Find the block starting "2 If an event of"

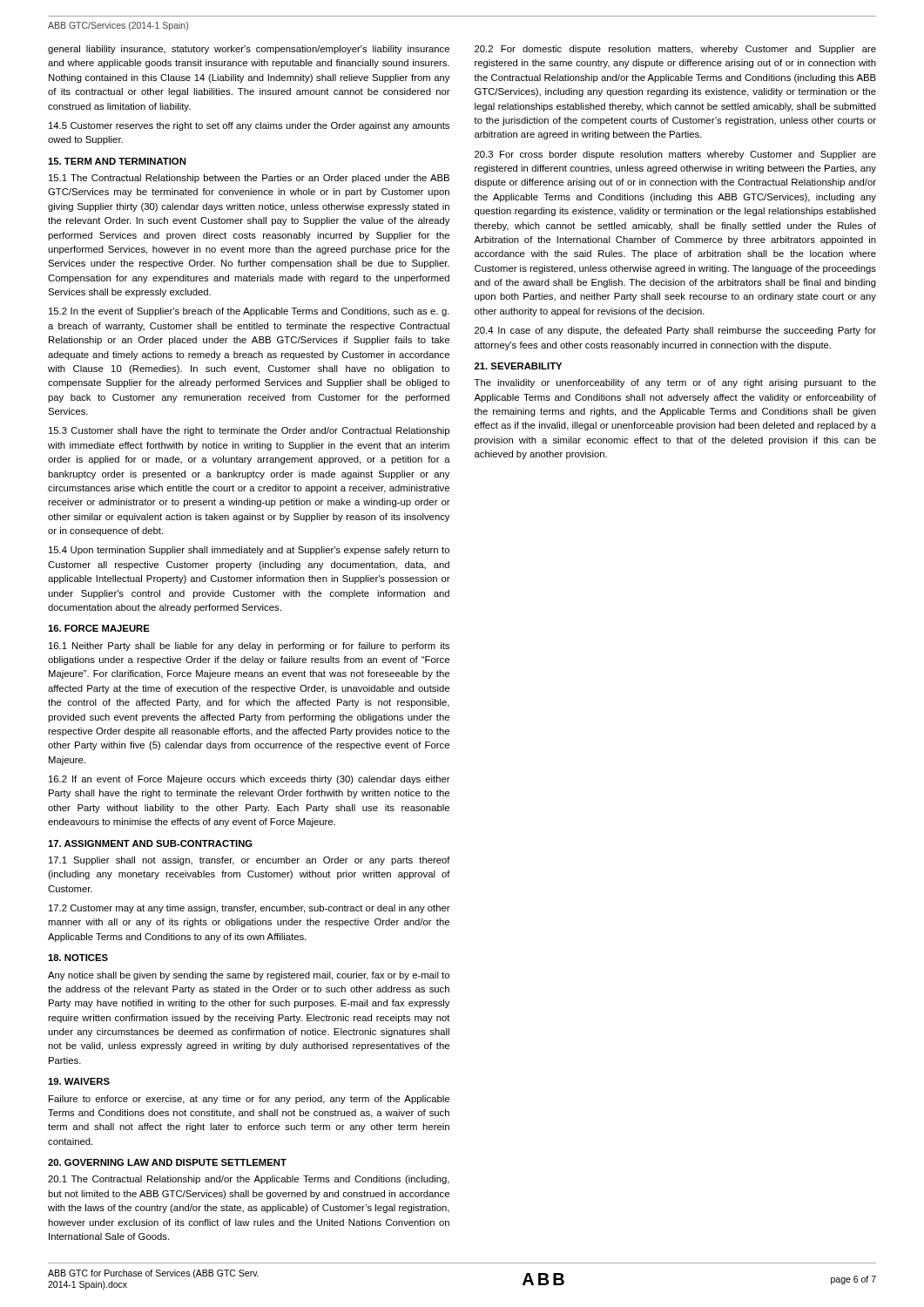249,801
